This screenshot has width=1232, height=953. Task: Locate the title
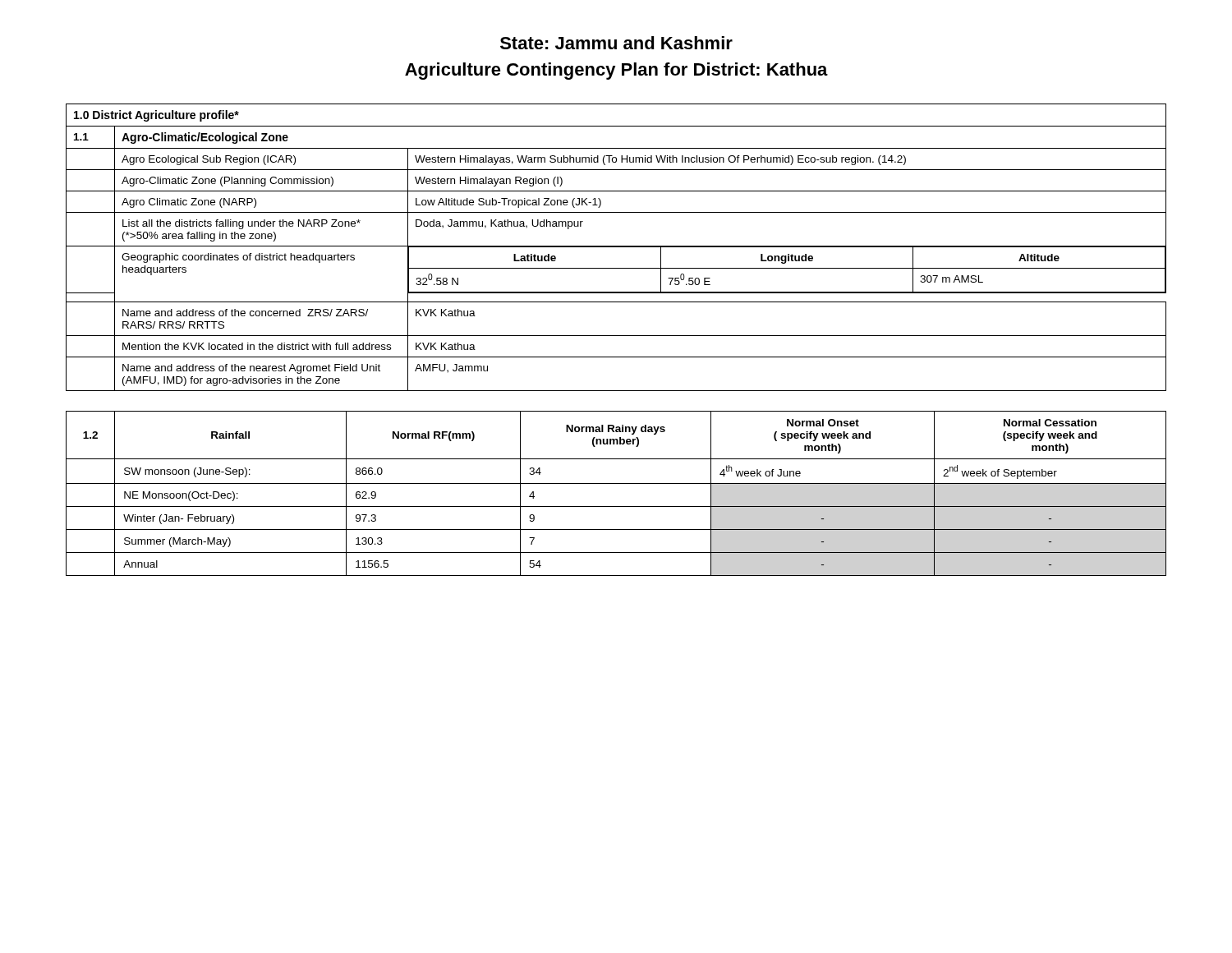coord(616,57)
